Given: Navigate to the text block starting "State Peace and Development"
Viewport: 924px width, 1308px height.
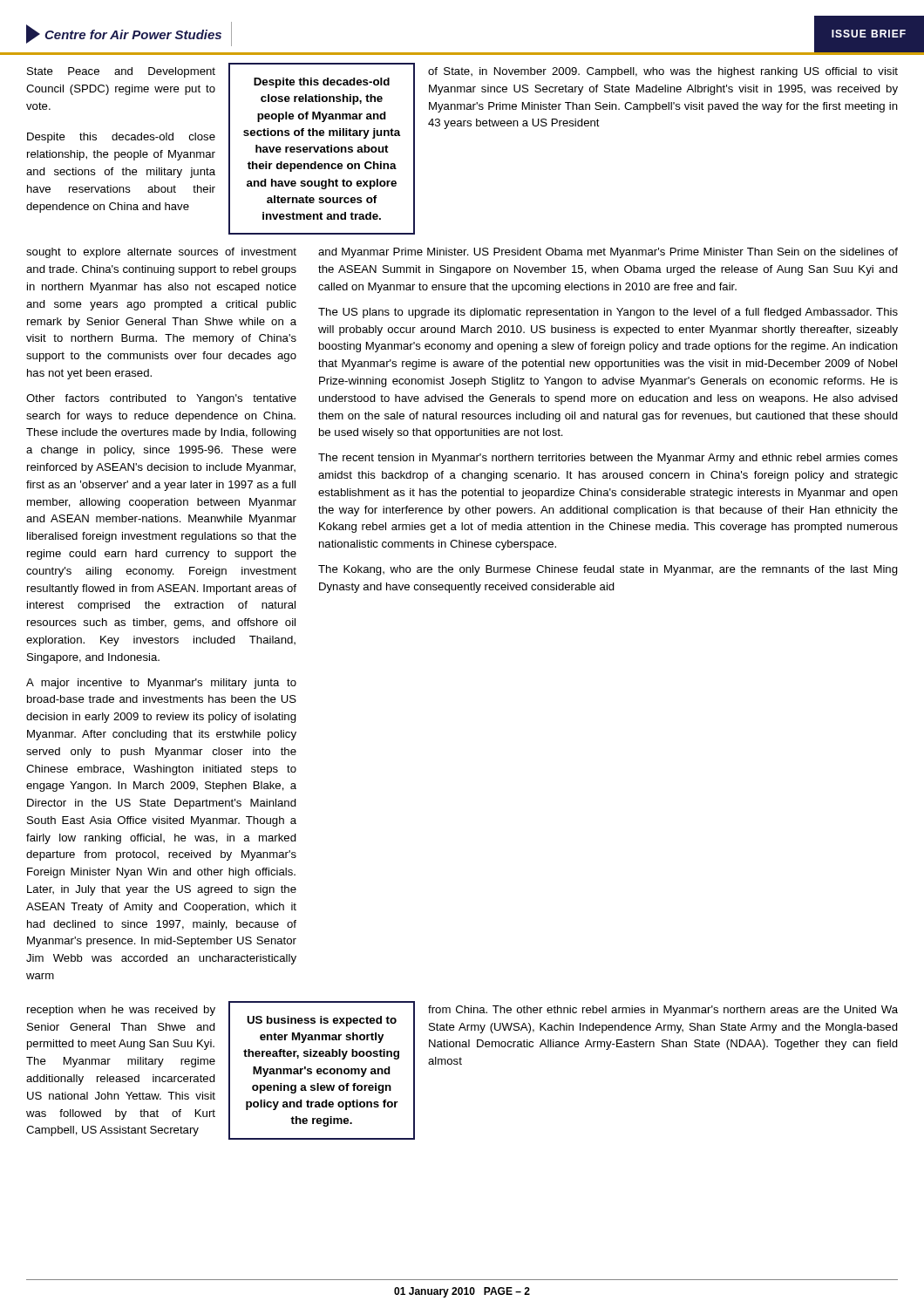Looking at the screenshot, I should (121, 88).
